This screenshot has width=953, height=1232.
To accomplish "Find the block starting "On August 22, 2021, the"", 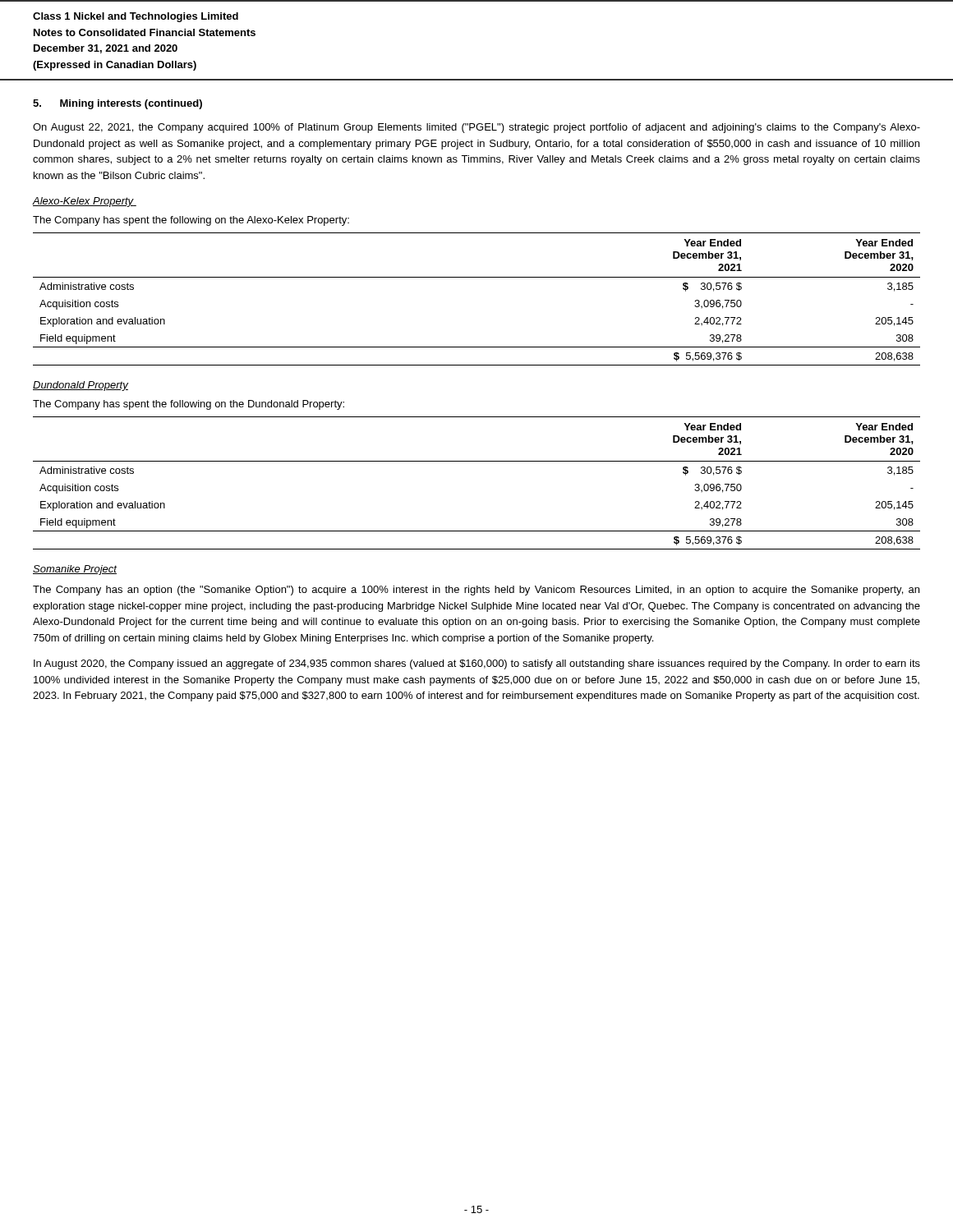I will pos(476,151).
